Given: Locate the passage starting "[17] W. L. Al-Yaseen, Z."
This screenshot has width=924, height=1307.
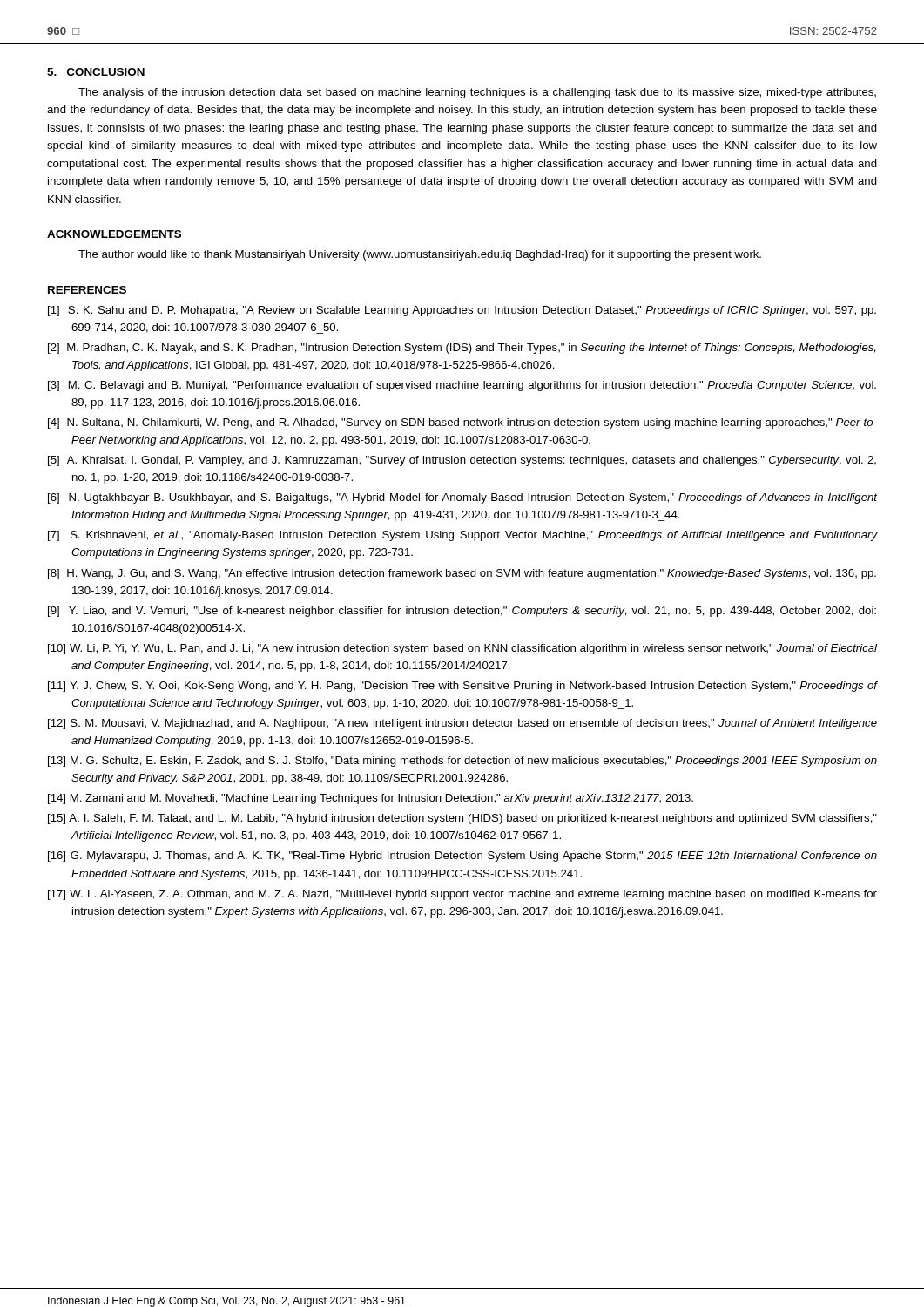Looking at the screenshot, I should 462,902.
